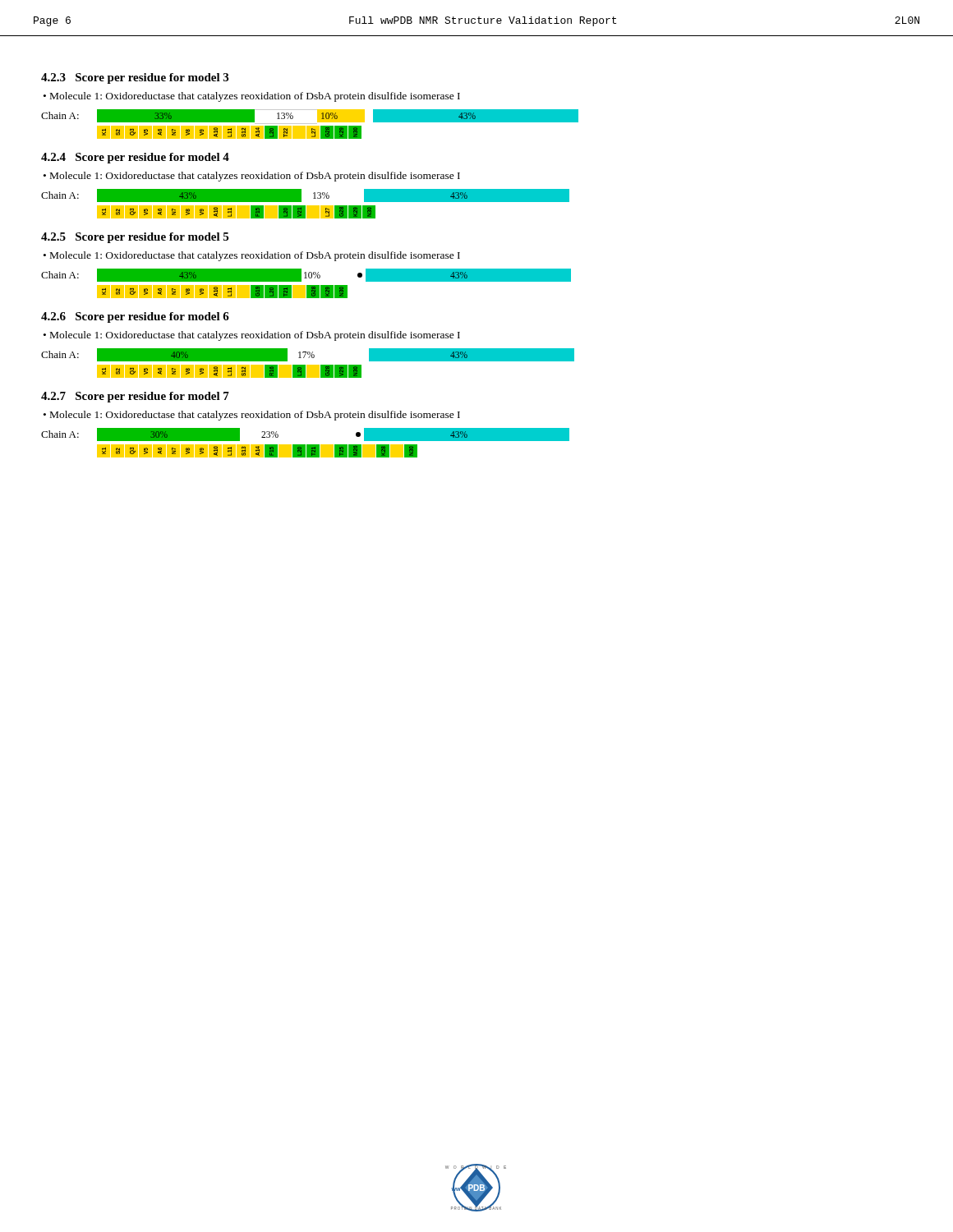Locate the section header with the text "4.2.4 Score per"

(x=135, y=157)
